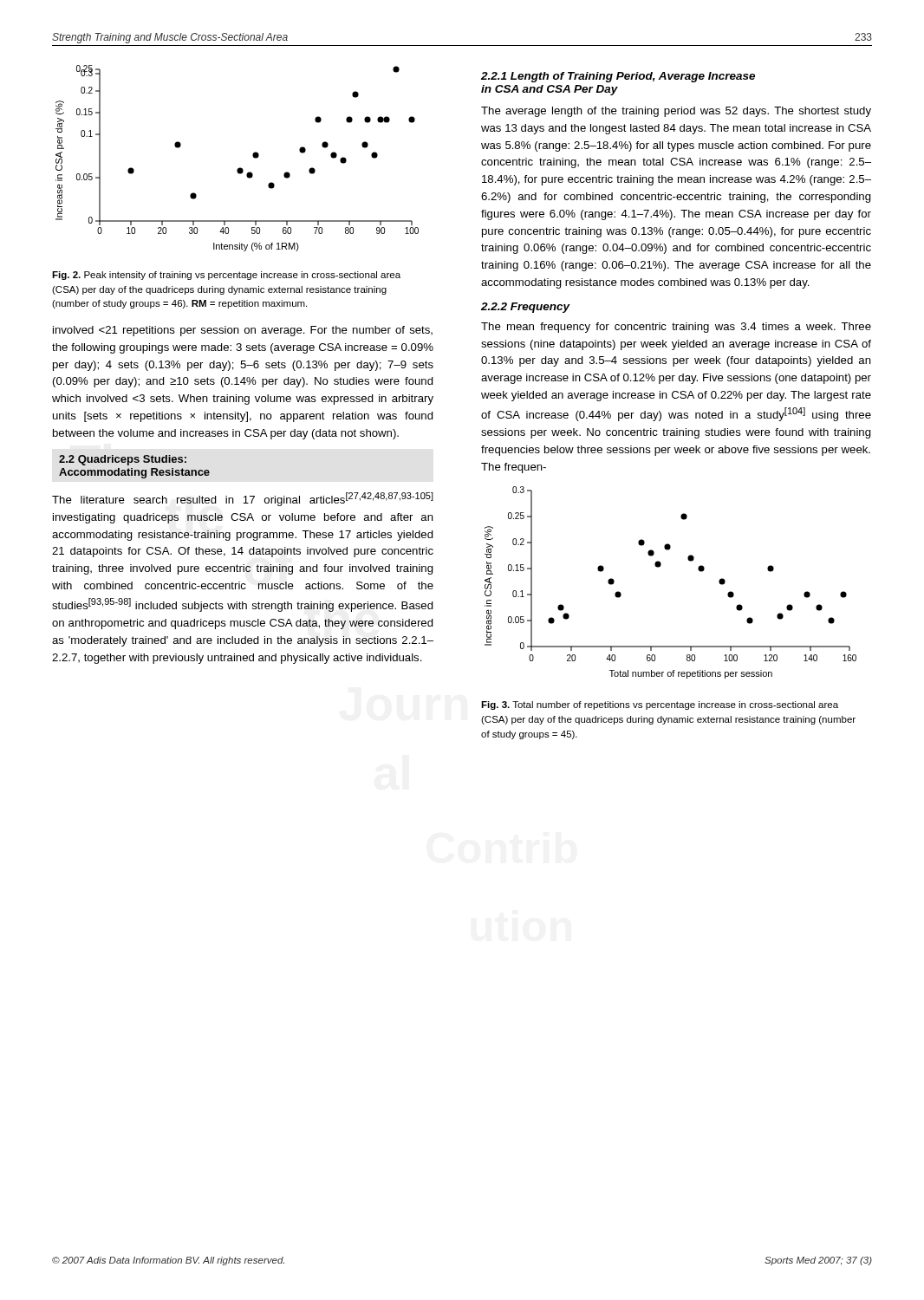This screenshot has width=924, height=1300.
Task: Find the block on this page that starts "The average length of"
Action: (x=676, y=196)
